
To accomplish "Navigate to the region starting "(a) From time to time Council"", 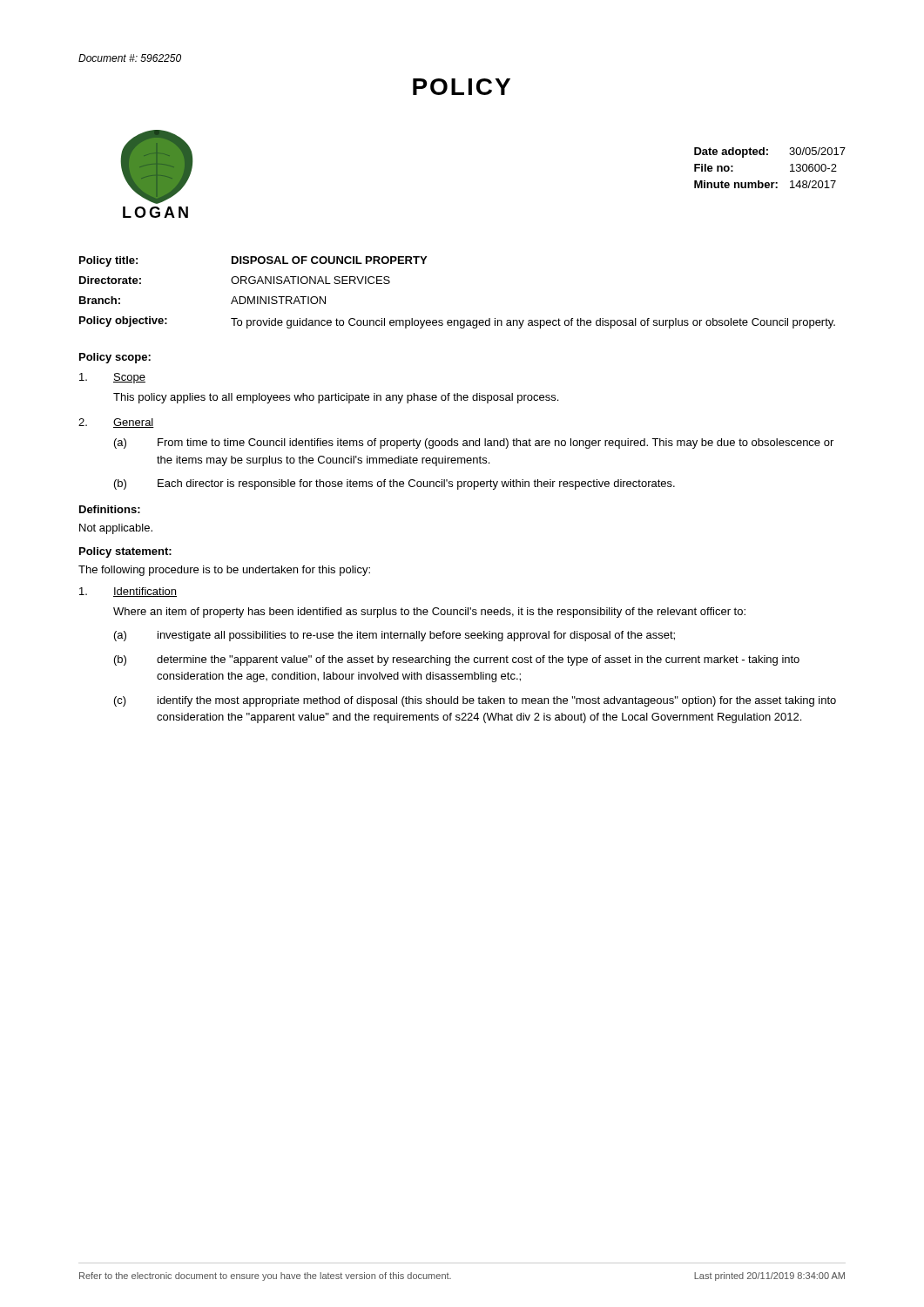I will (479, 451).
